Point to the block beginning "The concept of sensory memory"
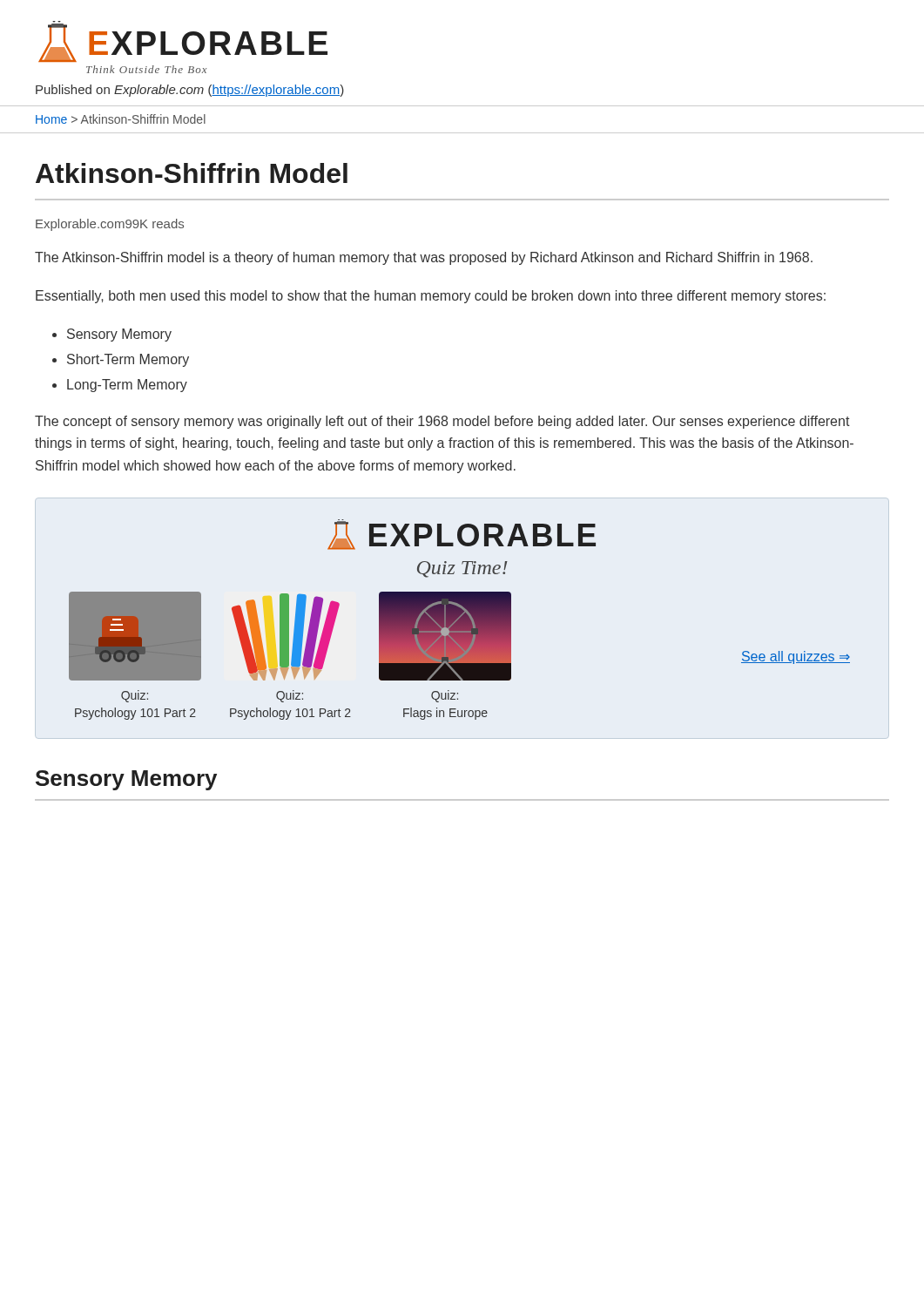Screen dimensions: 1307x924 coord(444,443)
